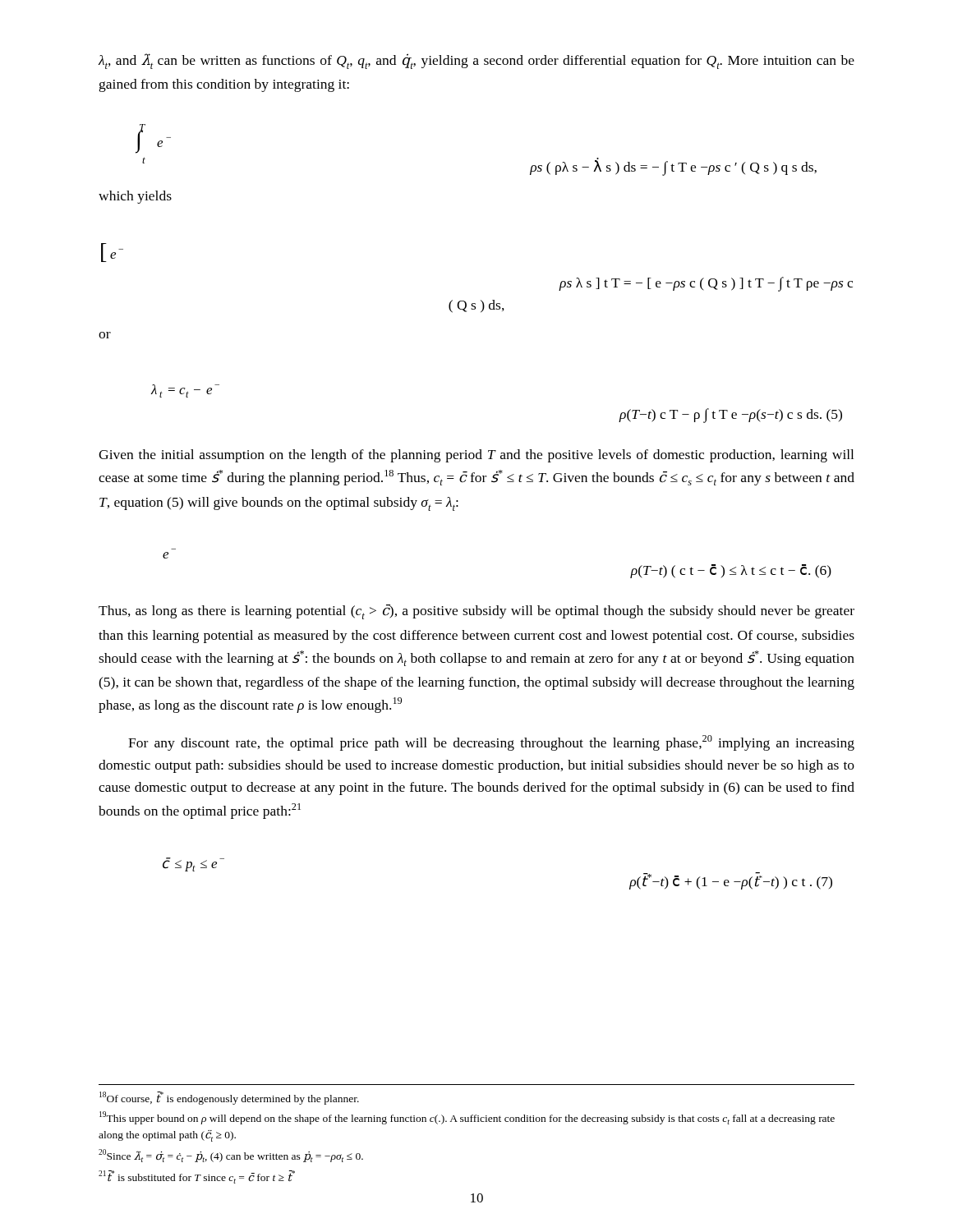Point to the block beginning "21t̄* is substituted for T since ct"
The image size is (953, 1232).
(197, 1177)
